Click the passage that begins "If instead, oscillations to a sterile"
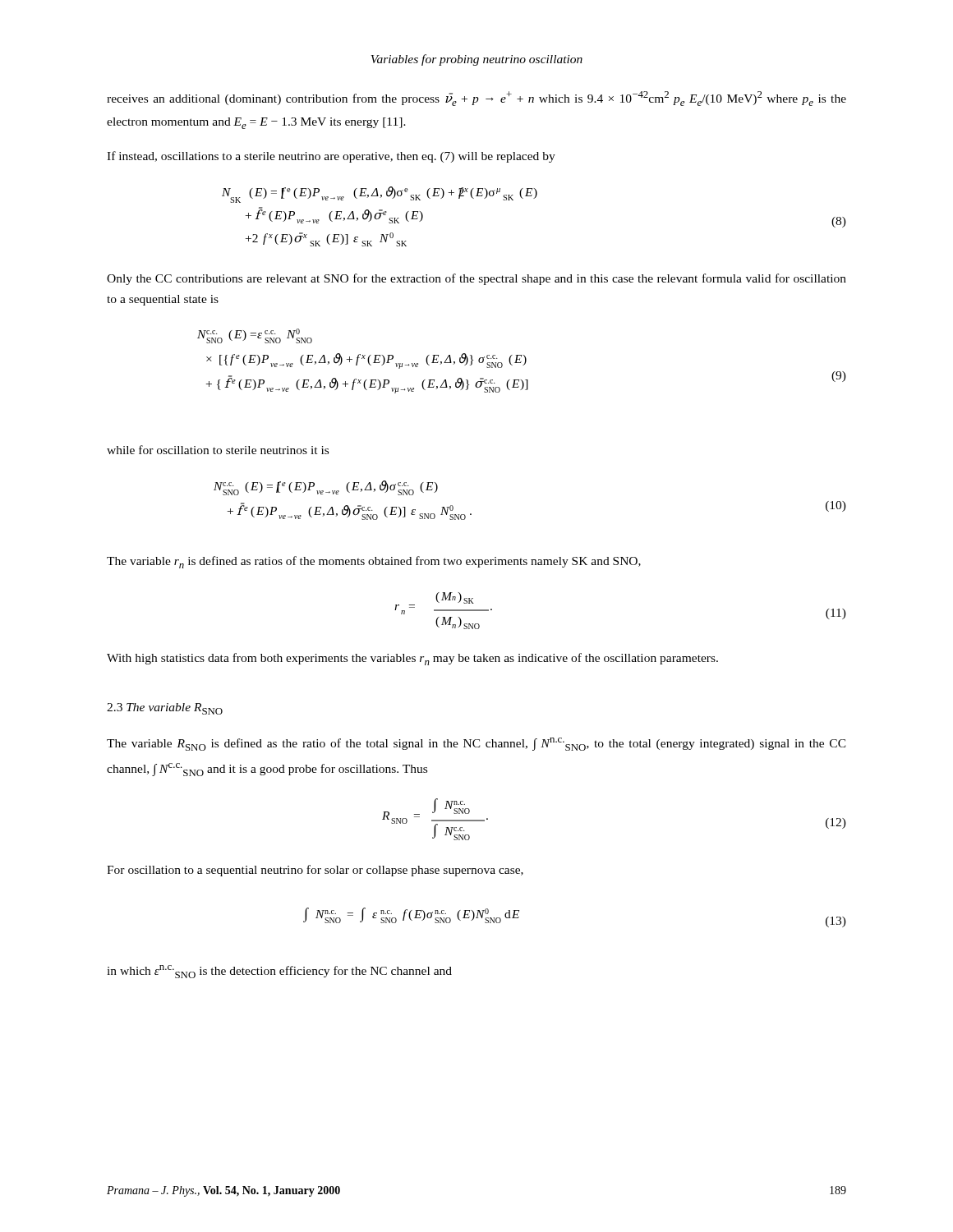The image size is (953, 1232). tap(331, 156)
